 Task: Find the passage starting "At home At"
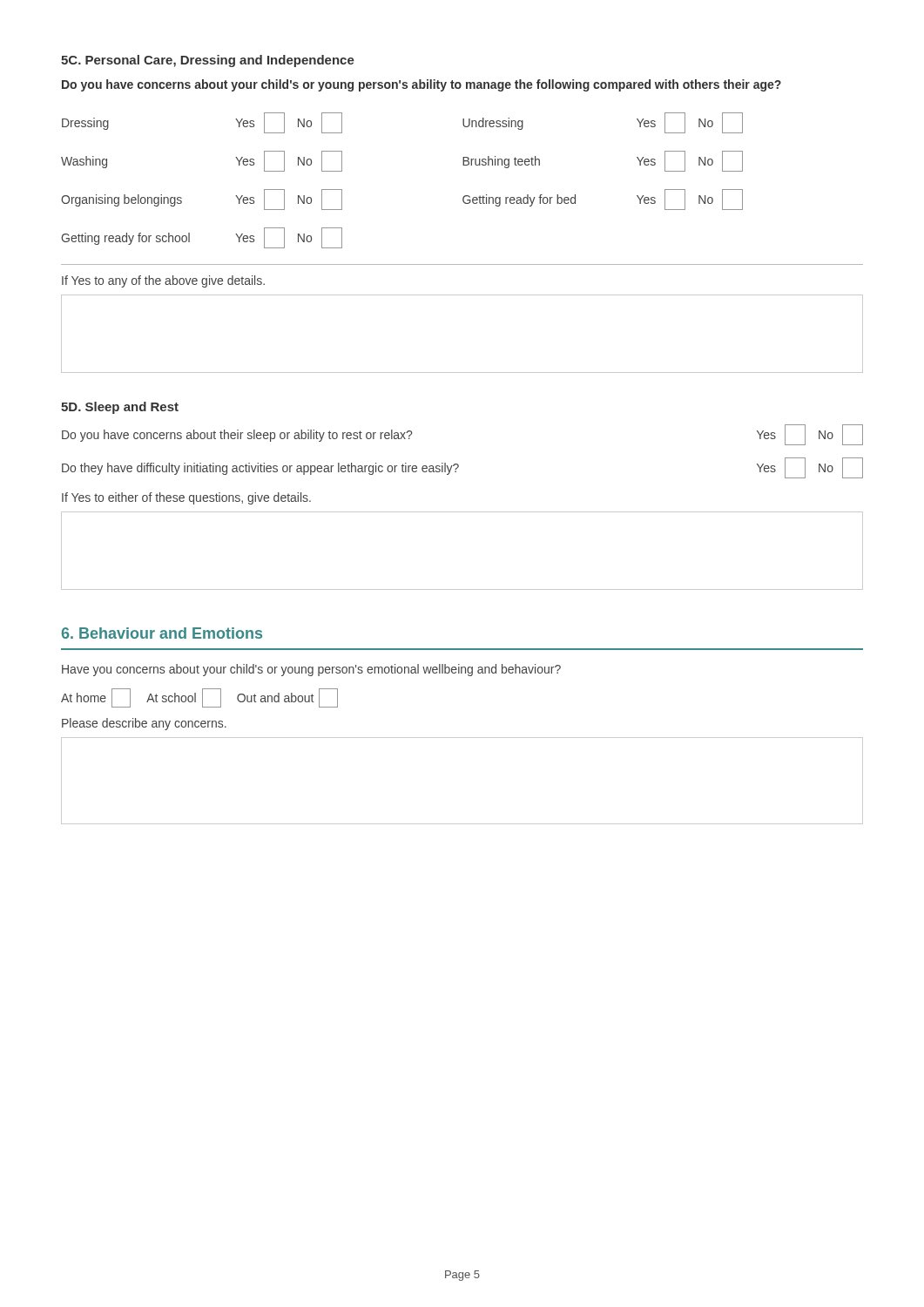200,698
